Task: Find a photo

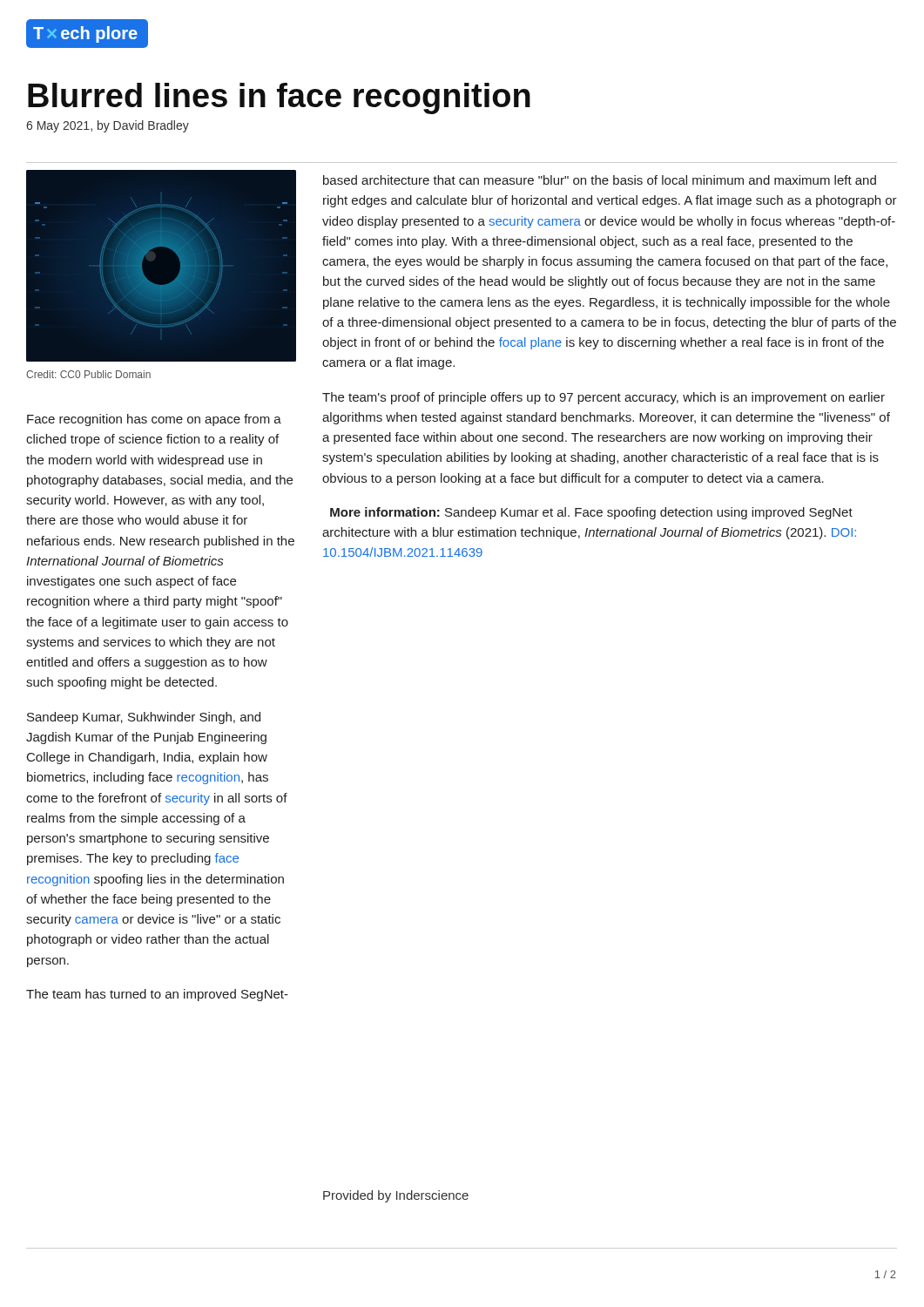Action: coord(161,266)
